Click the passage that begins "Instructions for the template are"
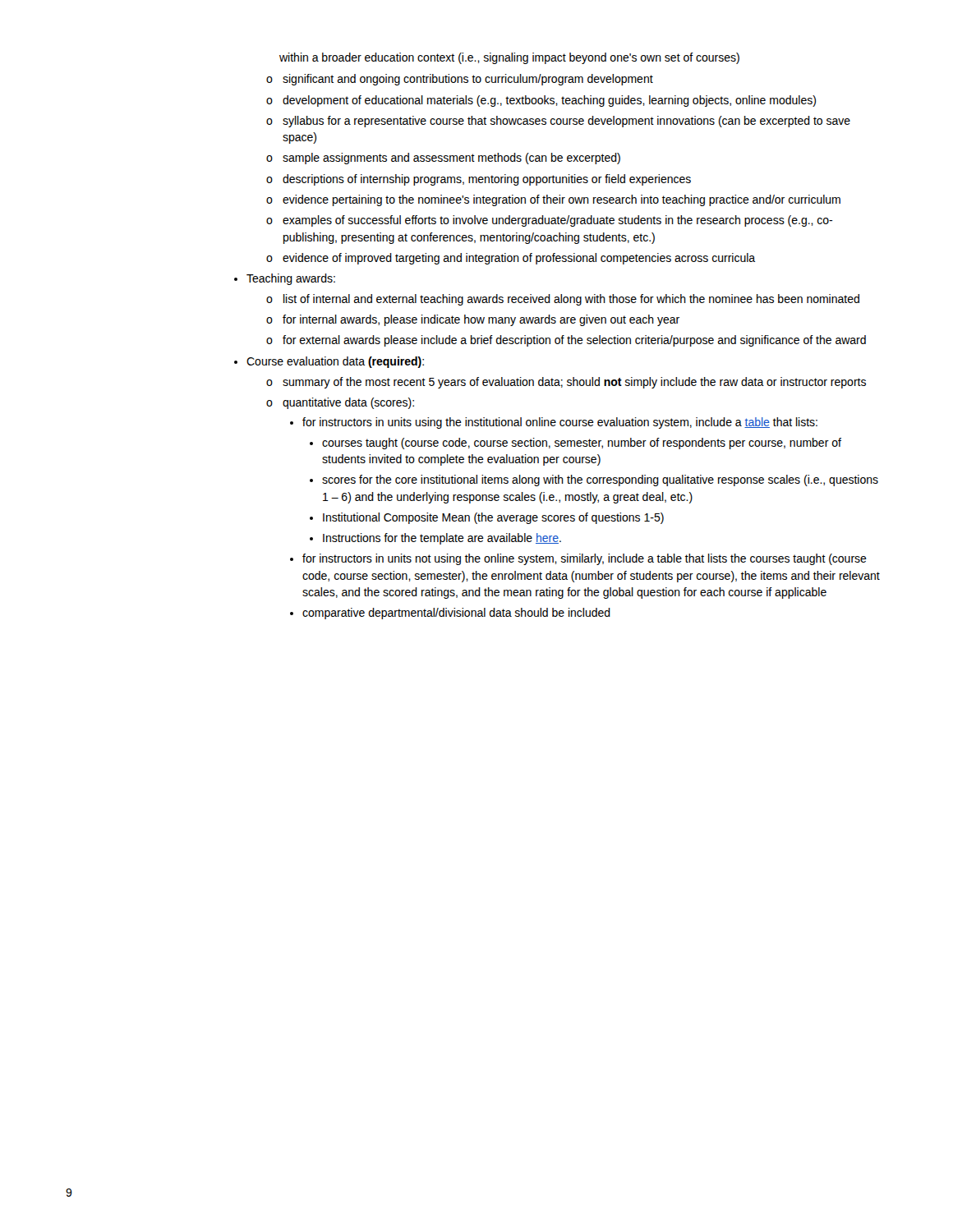Viewport: 953px width, 1232px height. tap(442, 538)
